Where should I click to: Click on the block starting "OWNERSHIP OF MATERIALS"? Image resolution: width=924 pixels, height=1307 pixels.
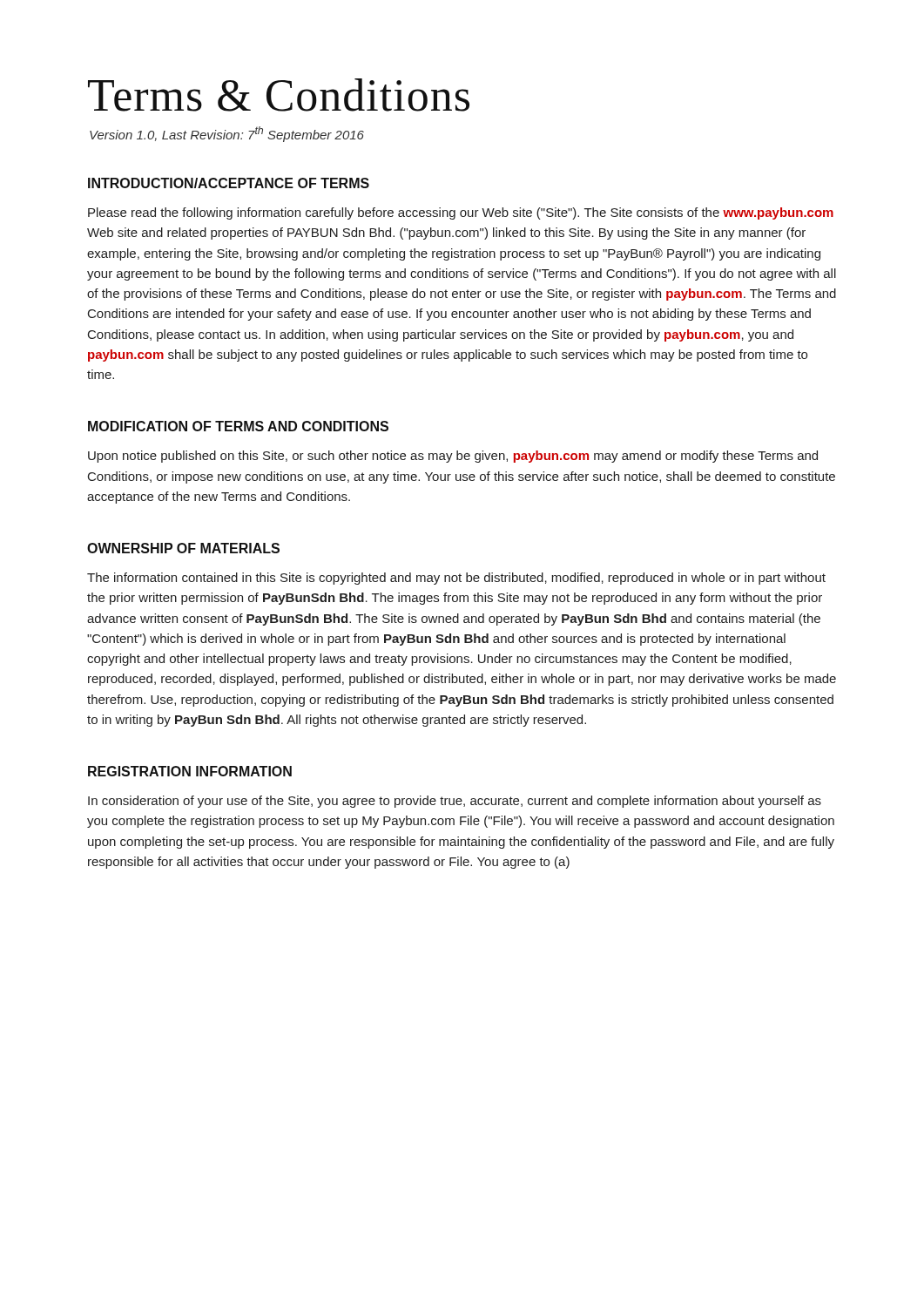click(x=184, y=548)
